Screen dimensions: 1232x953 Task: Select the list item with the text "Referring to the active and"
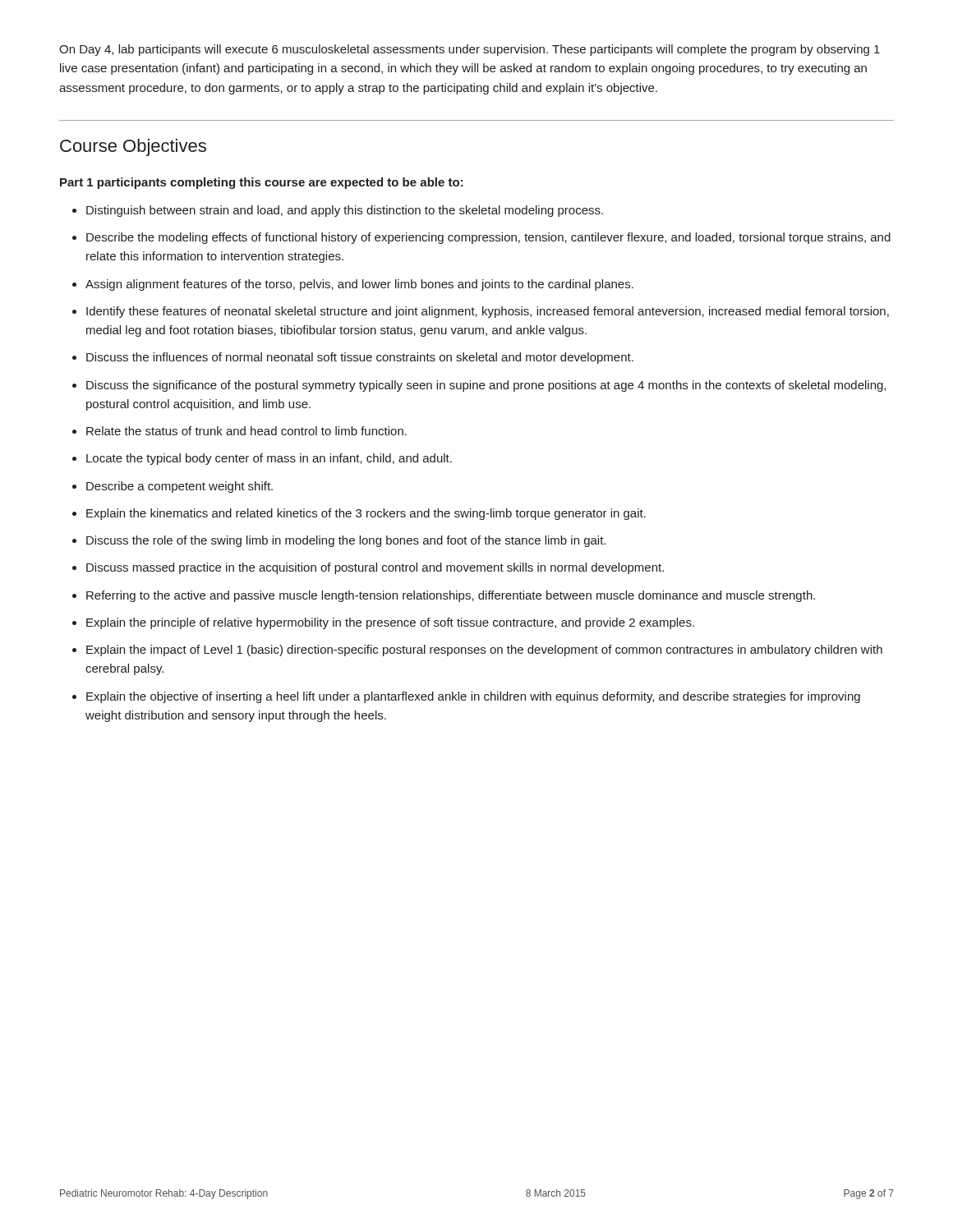coord(451,595)
